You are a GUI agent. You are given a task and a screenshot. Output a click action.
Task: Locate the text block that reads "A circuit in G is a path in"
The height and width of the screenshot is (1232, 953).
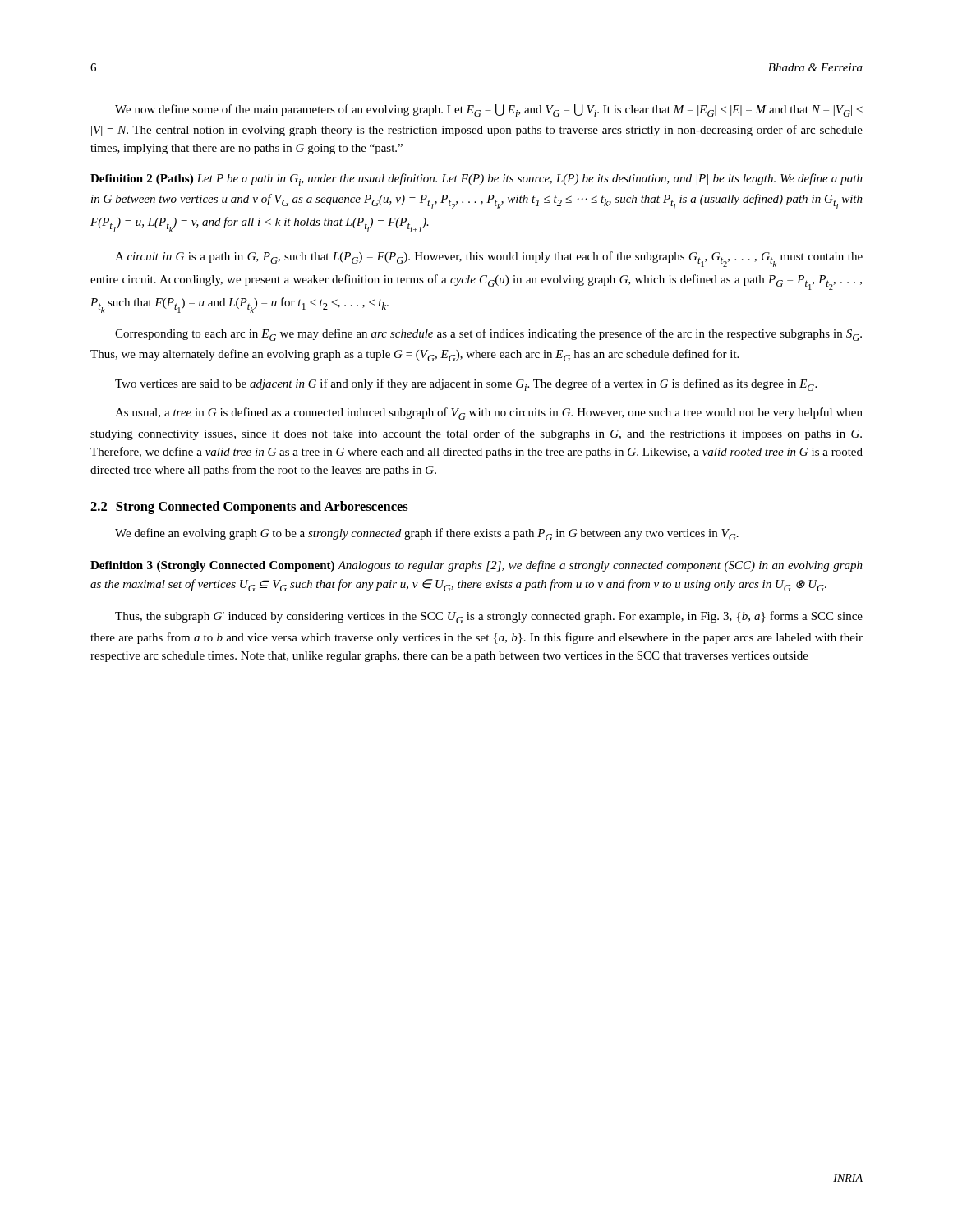476,363
